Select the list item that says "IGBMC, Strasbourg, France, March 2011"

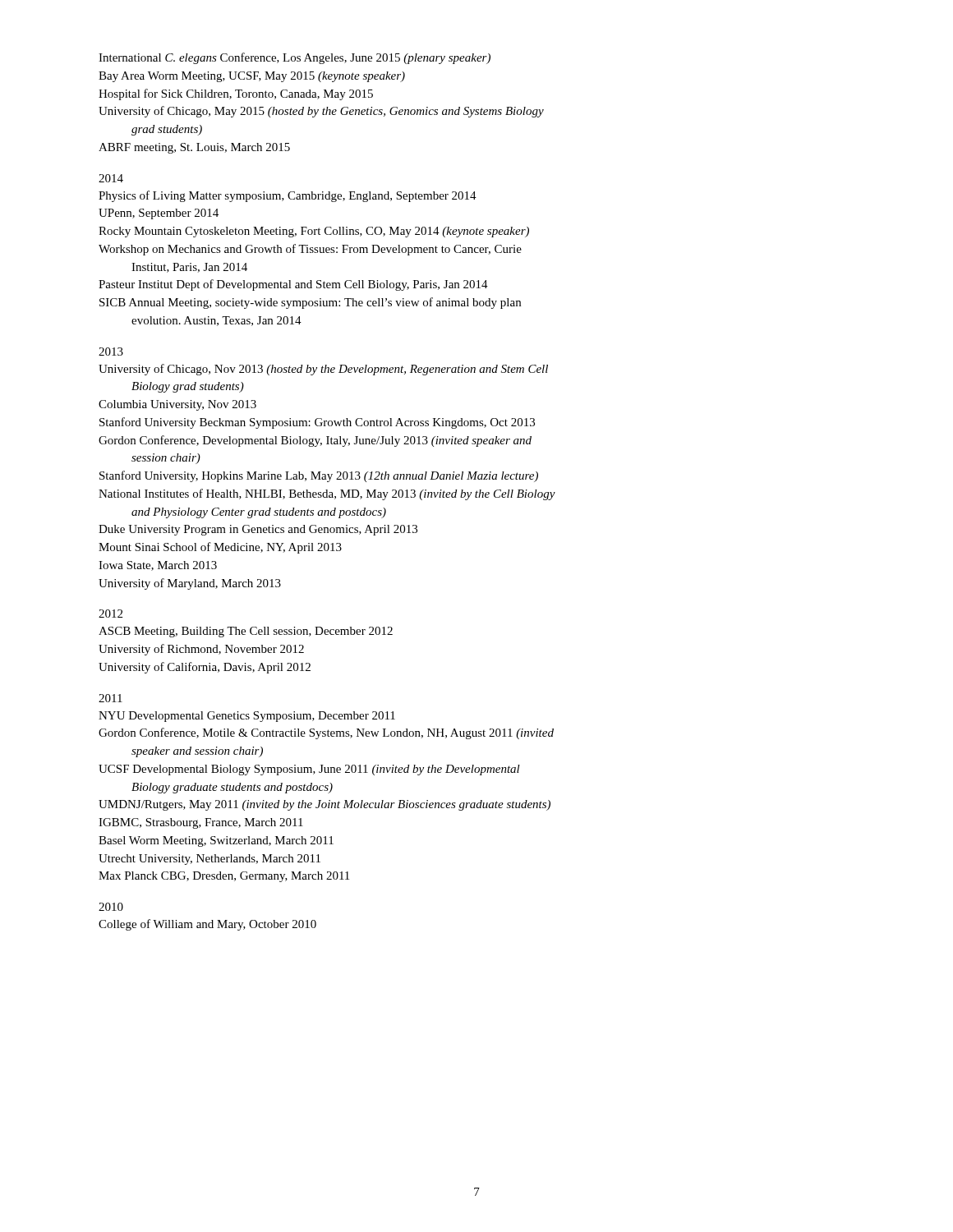201,822
